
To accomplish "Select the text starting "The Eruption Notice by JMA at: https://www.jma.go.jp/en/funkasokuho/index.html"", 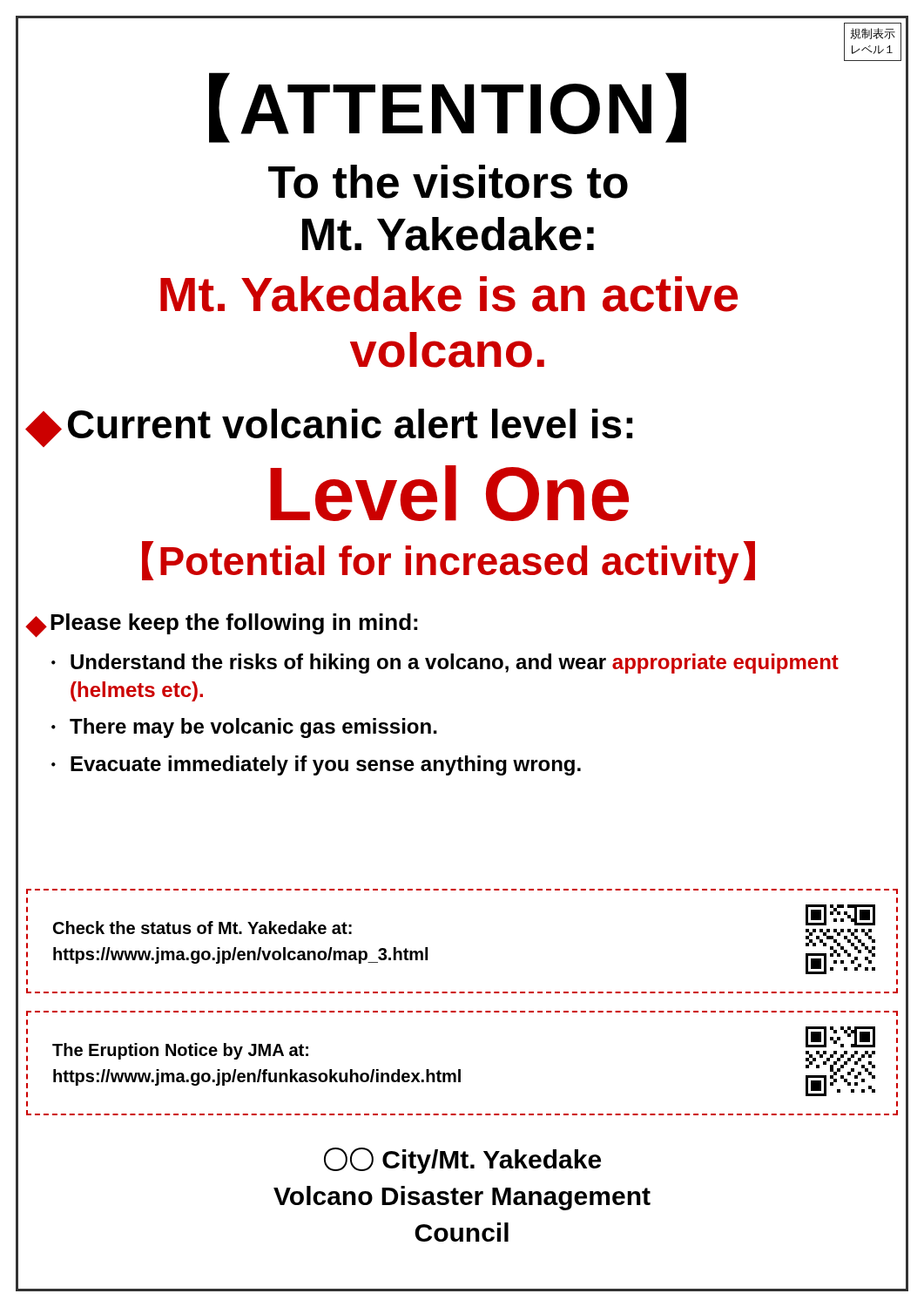I will (257, 1063).
